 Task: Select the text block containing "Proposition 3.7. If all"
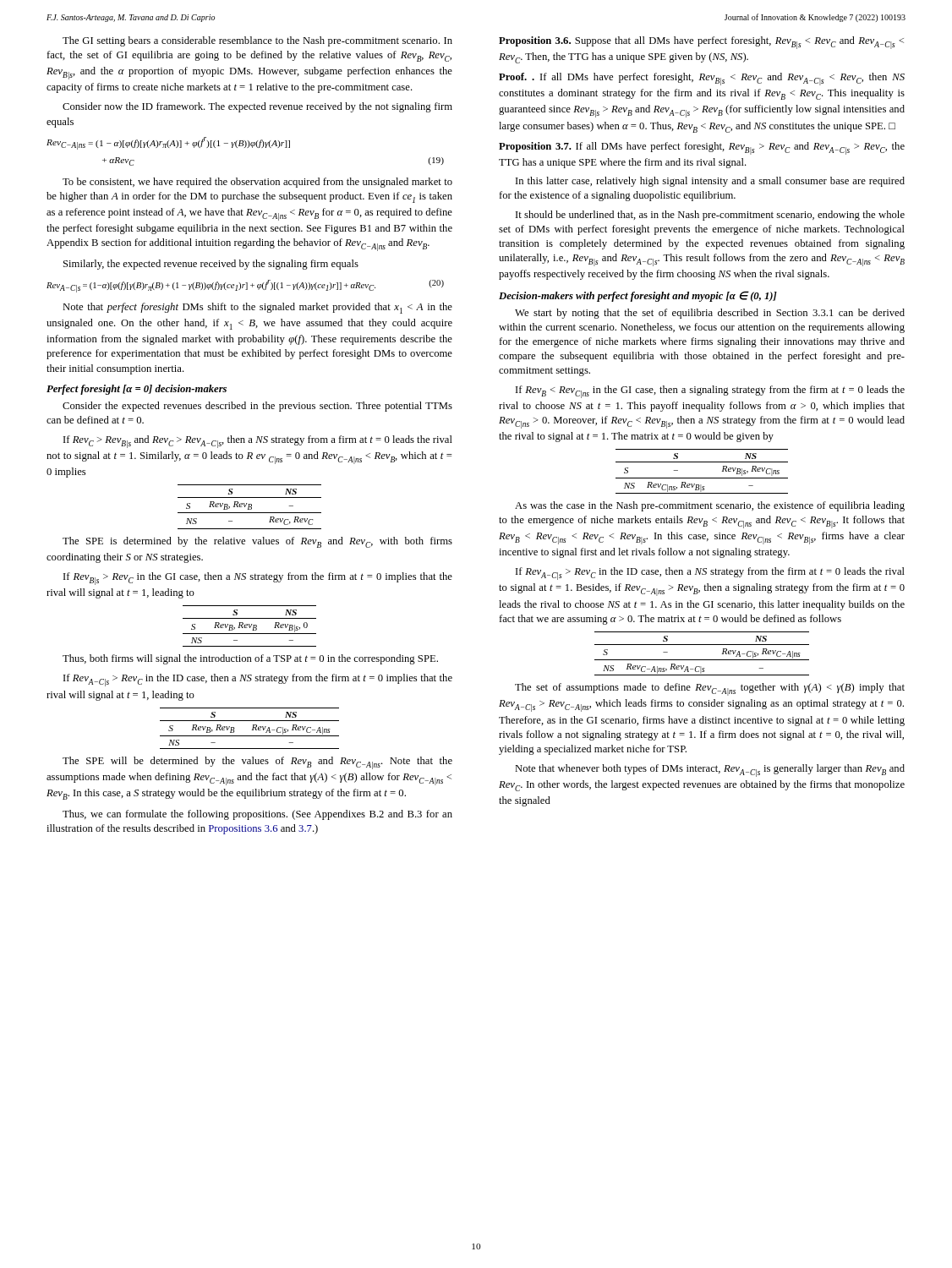coord(702,155)
